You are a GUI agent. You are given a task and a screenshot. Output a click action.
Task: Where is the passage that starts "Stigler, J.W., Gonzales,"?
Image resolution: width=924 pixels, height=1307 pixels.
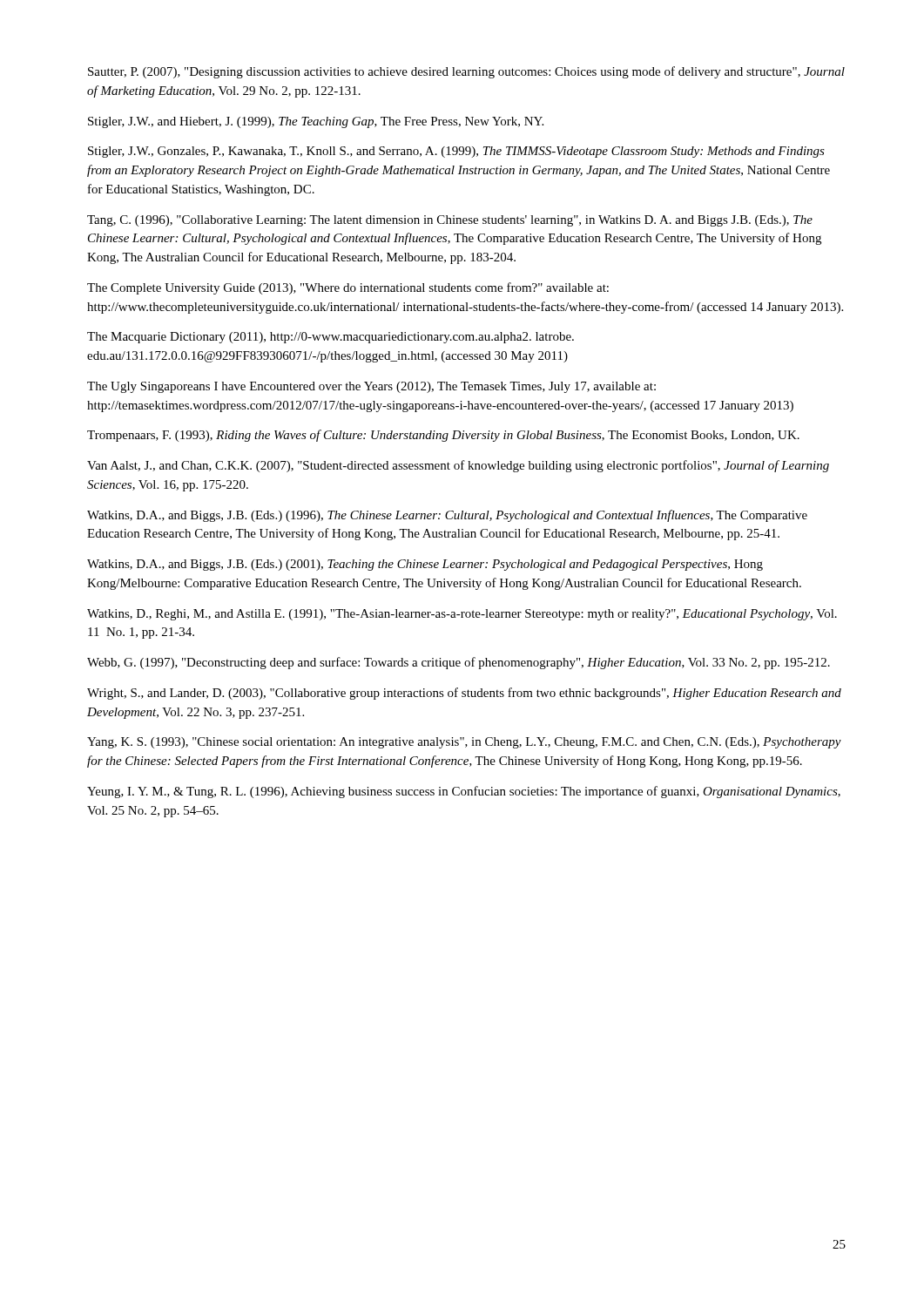pyautogui.click(x=459, y=170)
